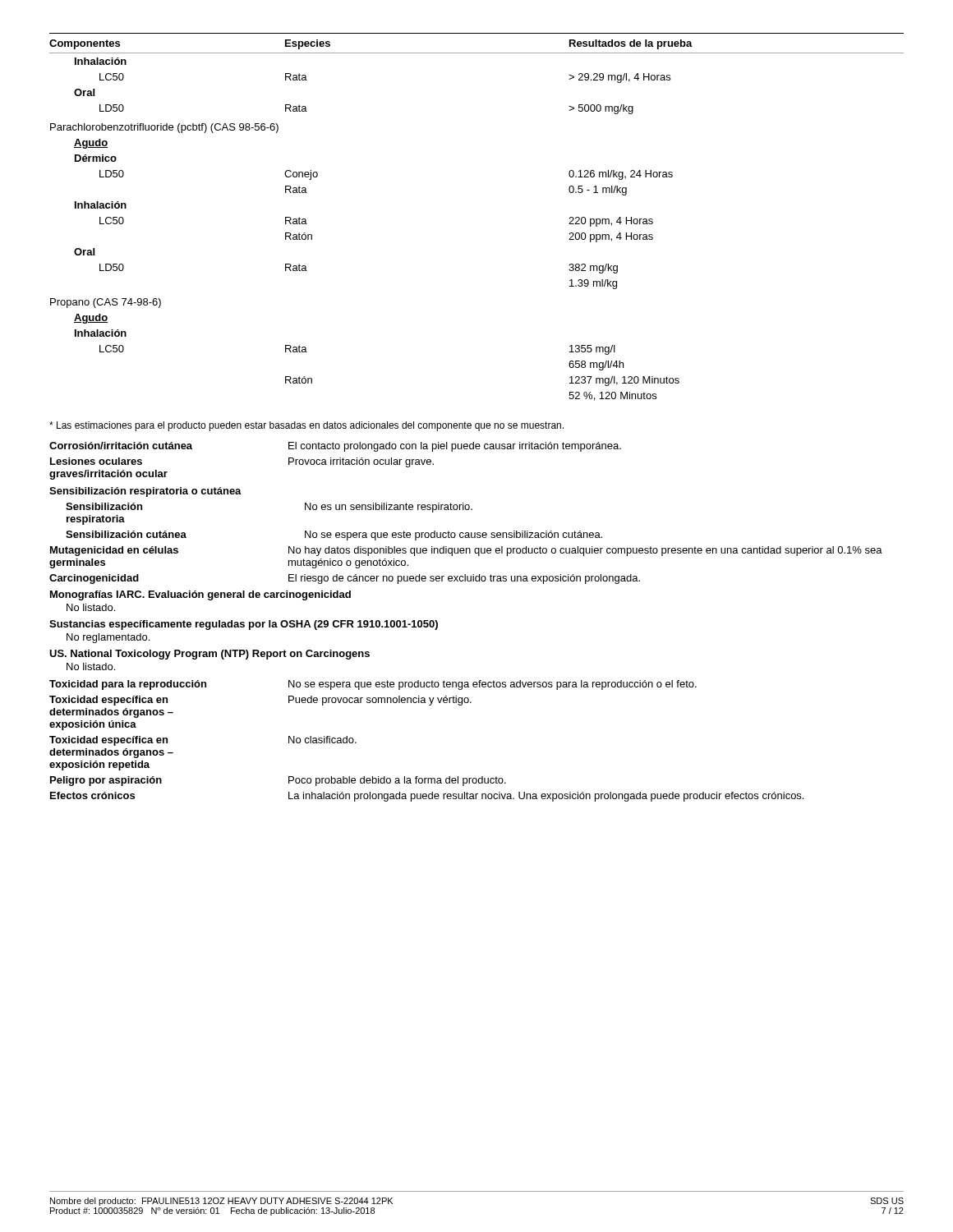Image resolution: width=953 pixels, height=1232 pixels.
Task: Locate the text block that says "Lesiones ocularesgraves/irritación ocular Provoca irritación"
Action: [89, 462]
